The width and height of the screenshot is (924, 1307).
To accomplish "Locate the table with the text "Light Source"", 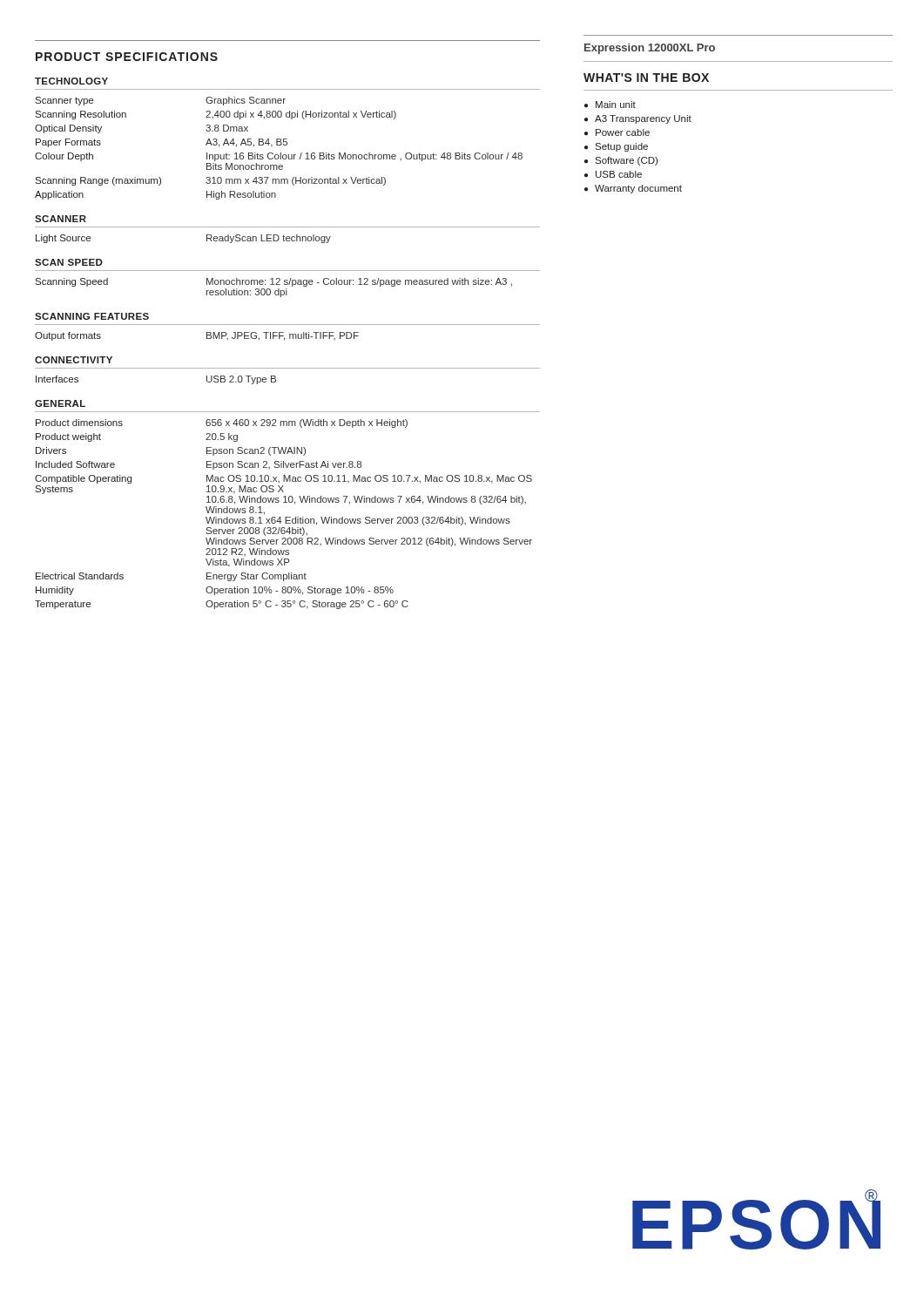I will click(x=287, y=238).
